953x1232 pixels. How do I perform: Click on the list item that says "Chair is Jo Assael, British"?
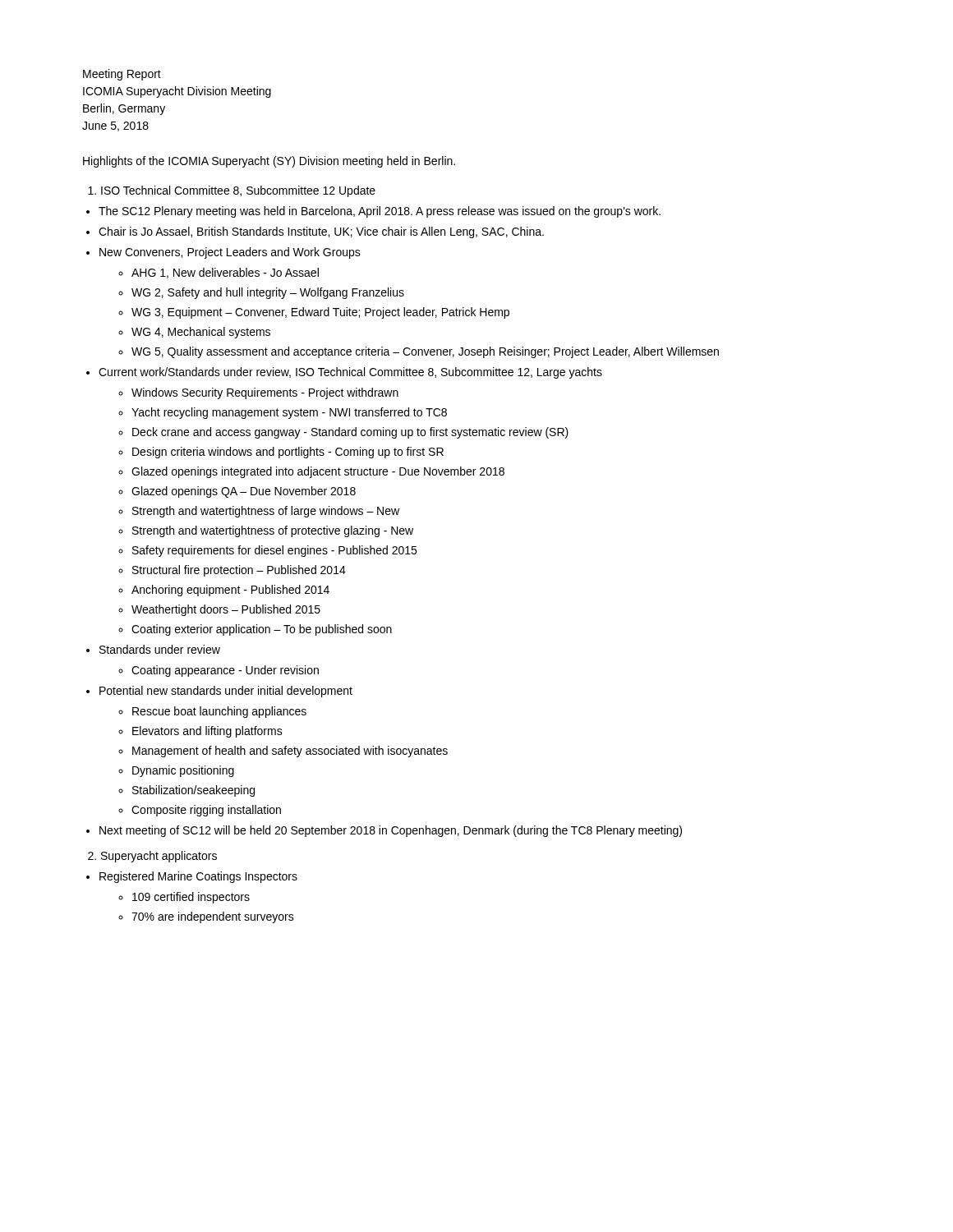pyautogui.click(x=322, y=232)
